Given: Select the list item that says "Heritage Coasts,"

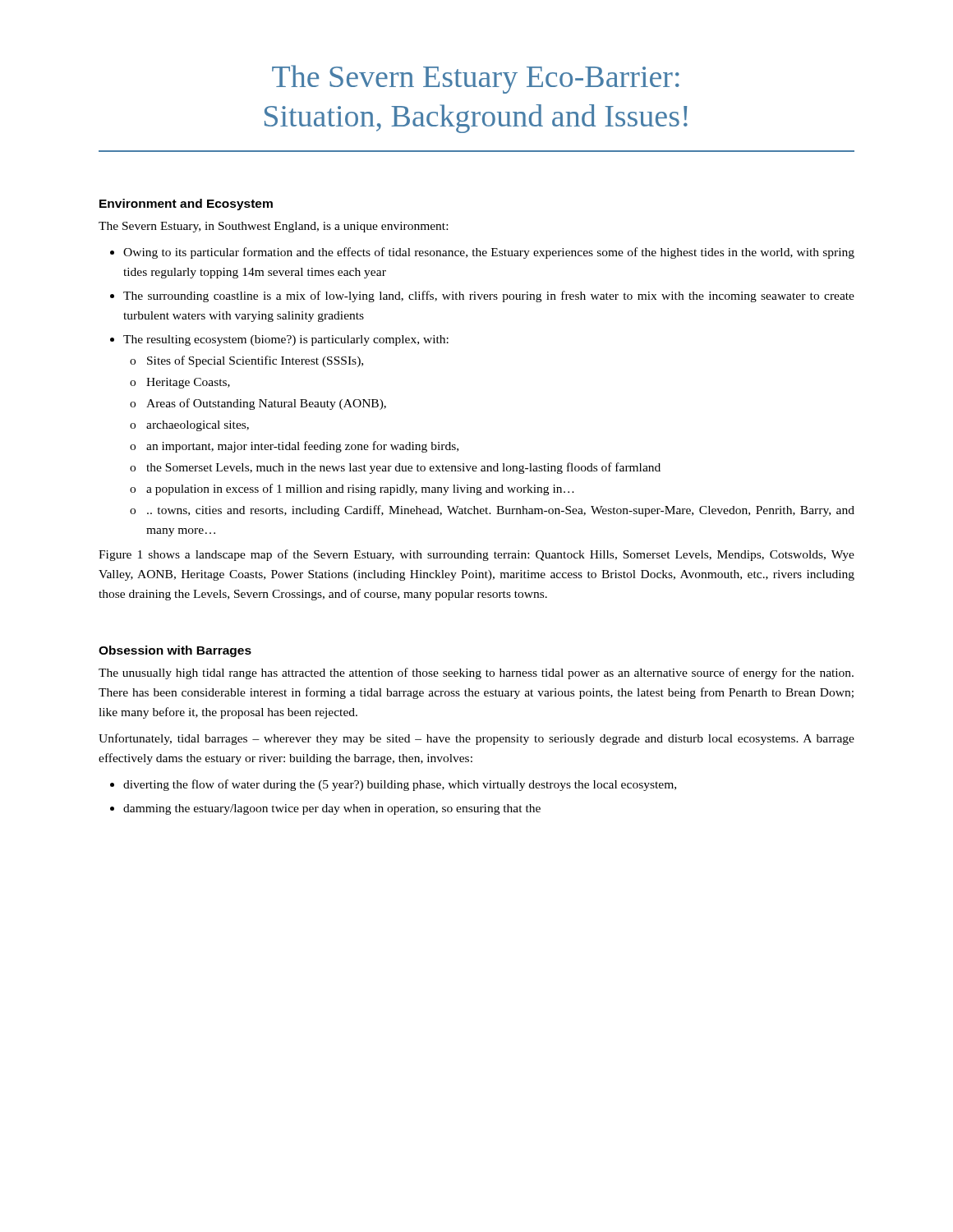Looking at the screenshot, I should (188, 382).
